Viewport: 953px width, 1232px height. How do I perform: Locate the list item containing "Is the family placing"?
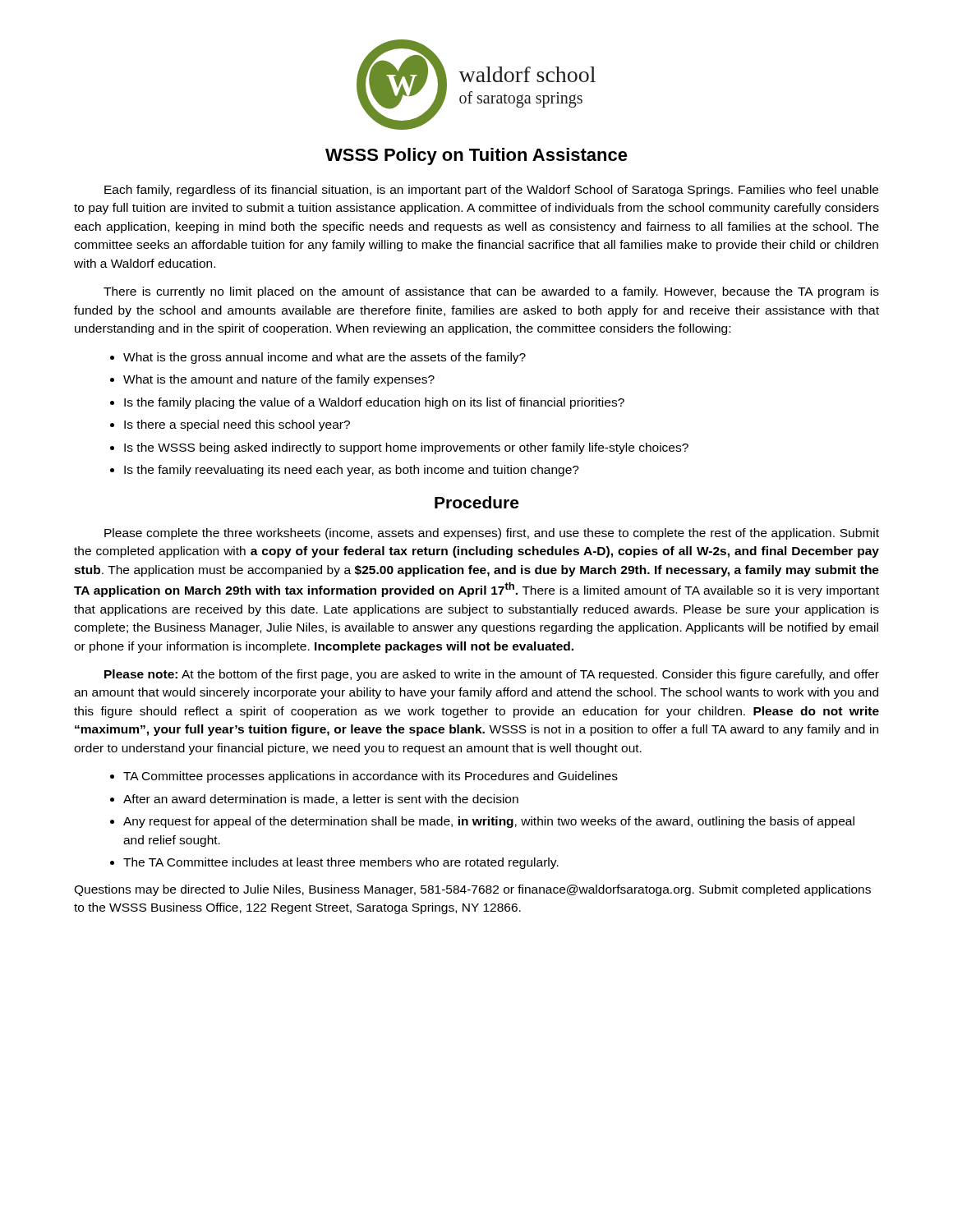point(374,402)
